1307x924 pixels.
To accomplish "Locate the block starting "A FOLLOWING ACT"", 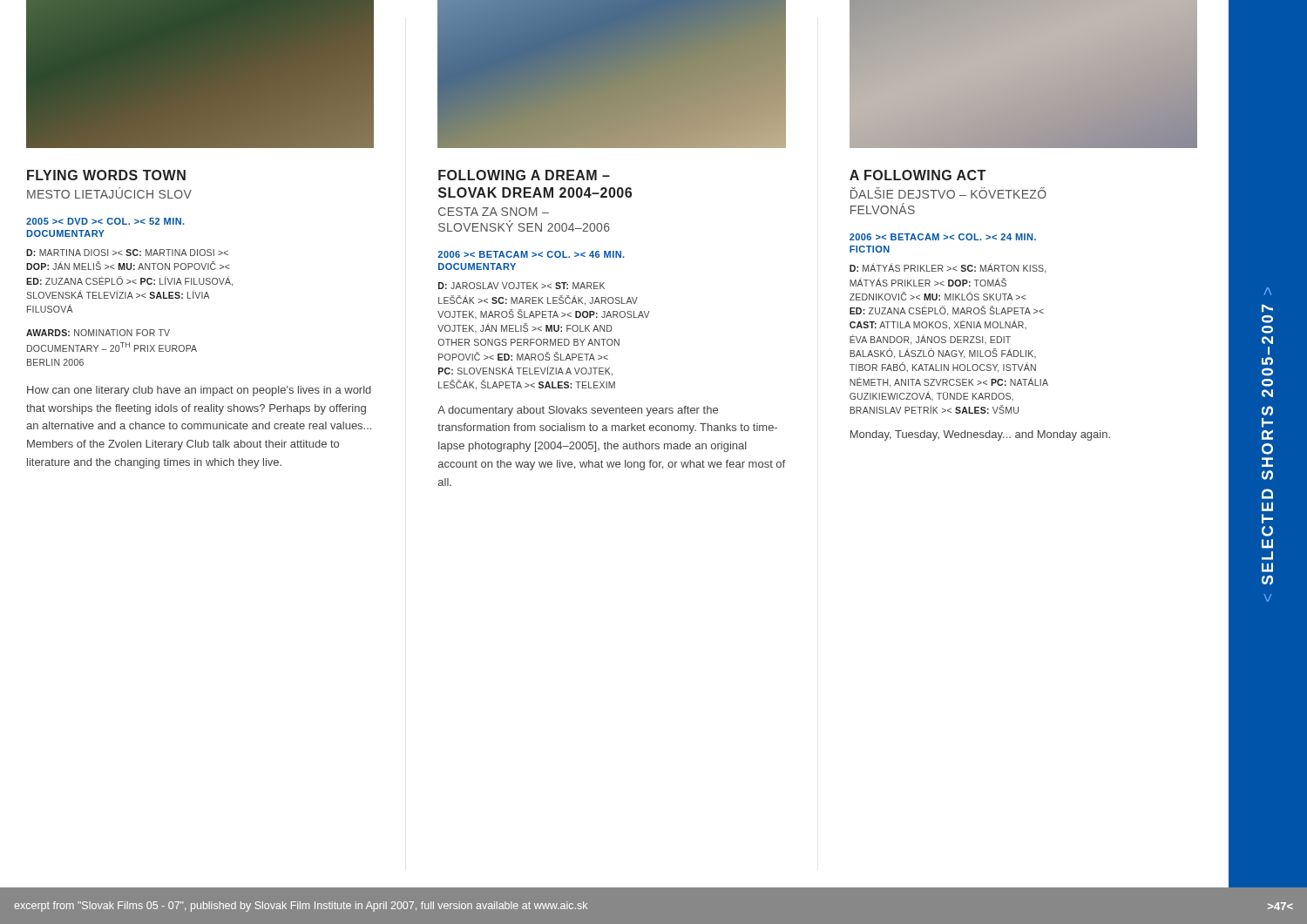I will coord(918,175).
